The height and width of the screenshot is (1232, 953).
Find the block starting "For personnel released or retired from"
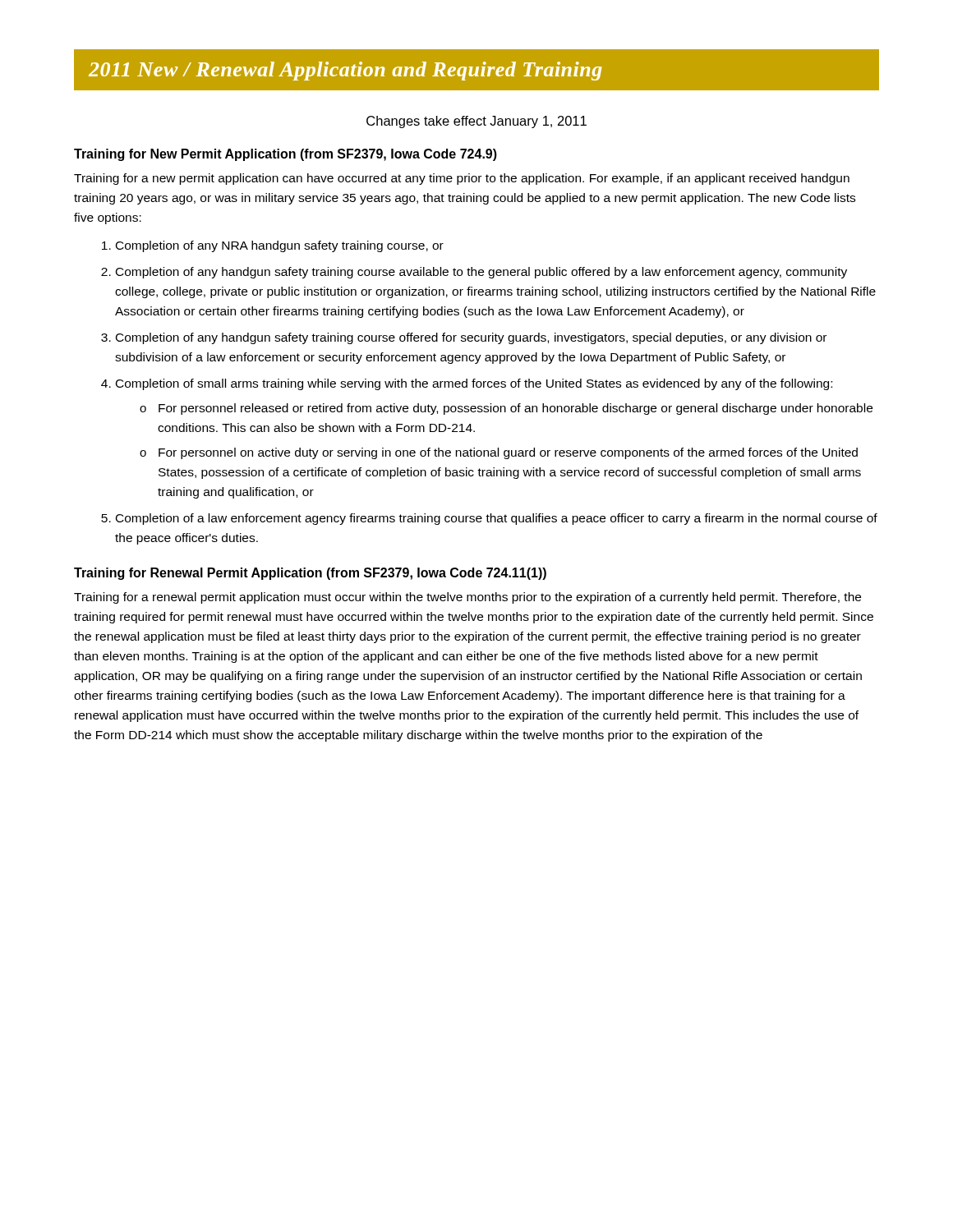515,418
